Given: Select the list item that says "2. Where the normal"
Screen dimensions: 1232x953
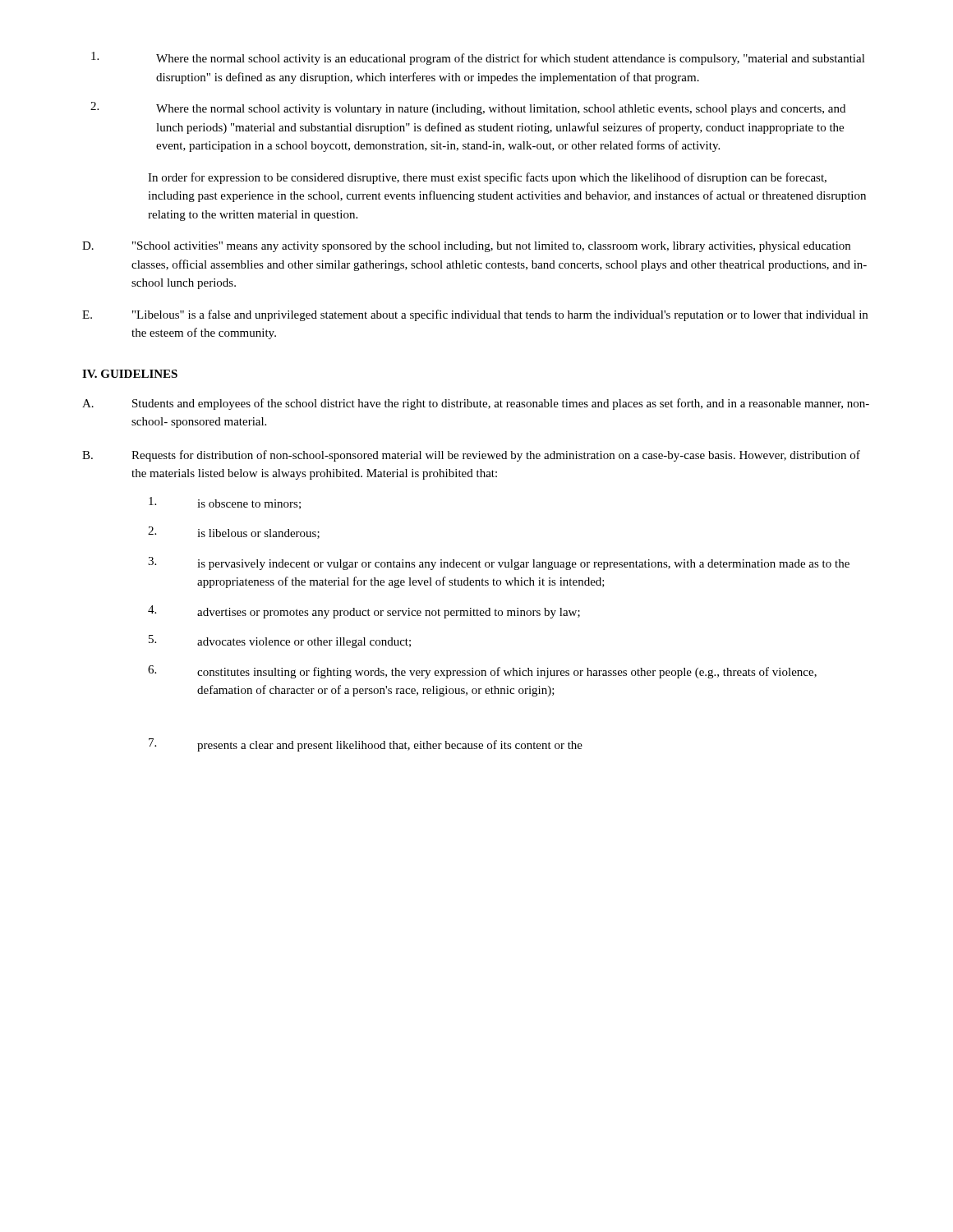Looking at the screenshot, I should [x=476, y=127].
